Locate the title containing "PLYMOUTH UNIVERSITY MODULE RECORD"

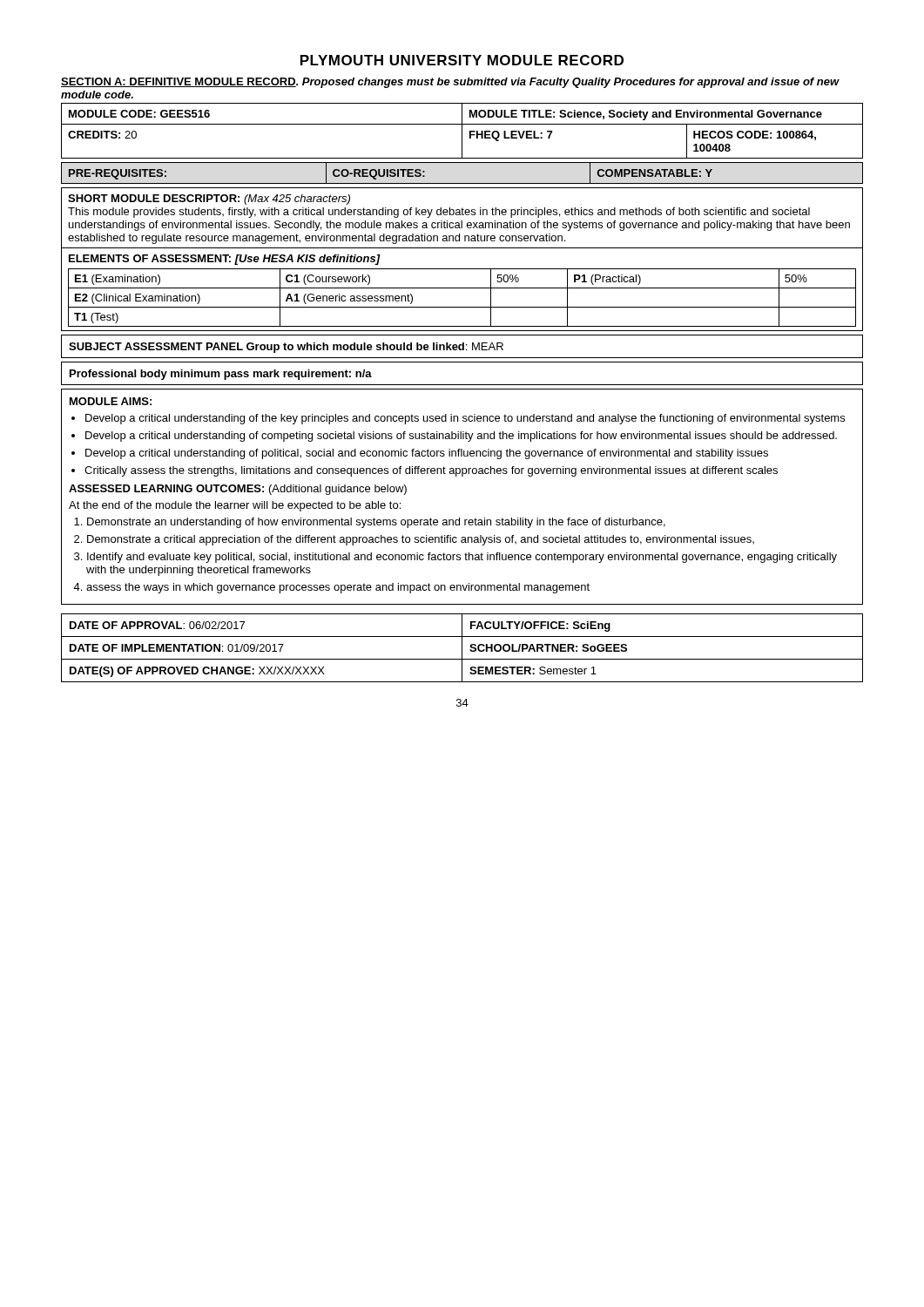pyautogui.click(x=462, y=61)
